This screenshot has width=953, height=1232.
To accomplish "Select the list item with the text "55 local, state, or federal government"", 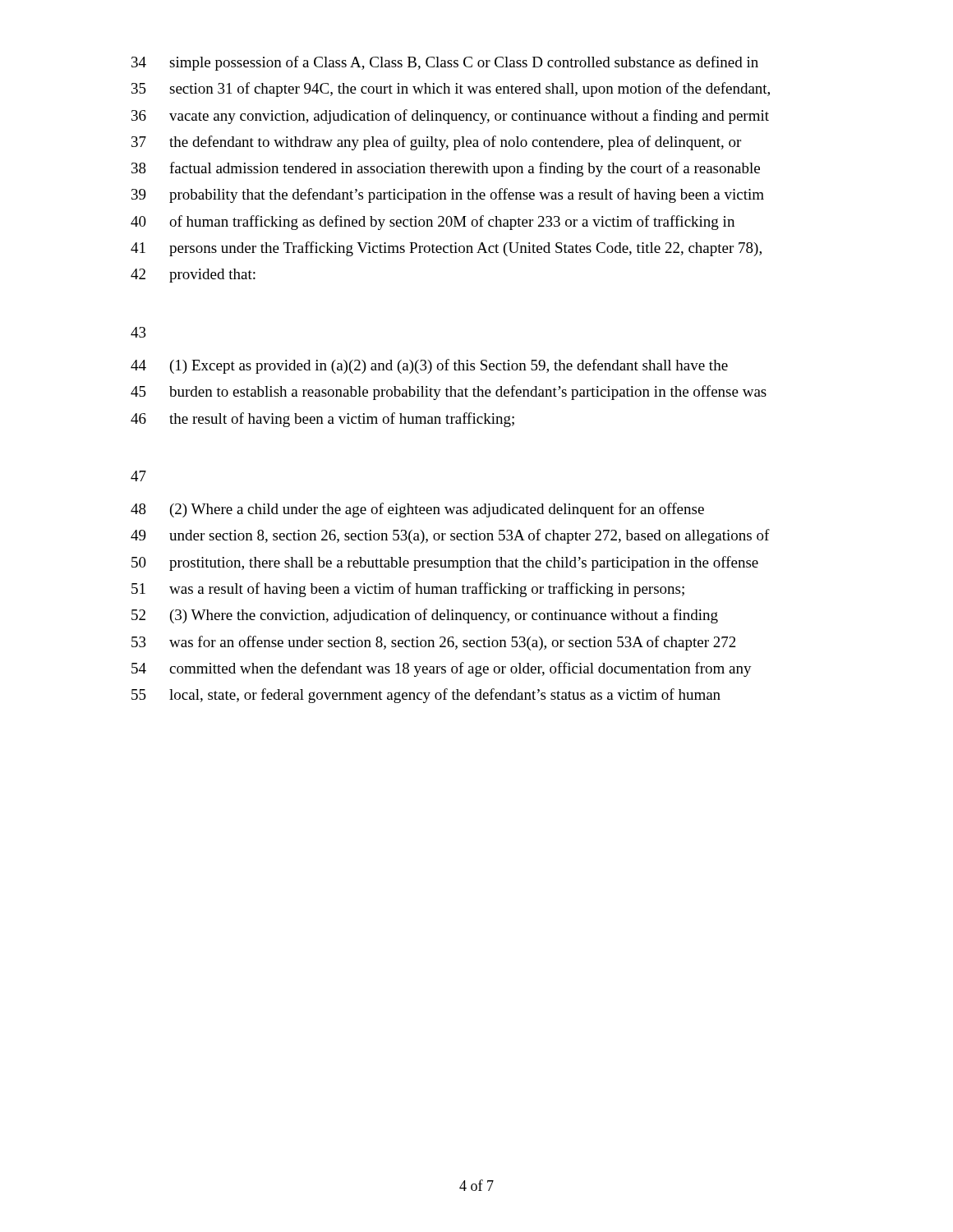I will click(476, 695).
